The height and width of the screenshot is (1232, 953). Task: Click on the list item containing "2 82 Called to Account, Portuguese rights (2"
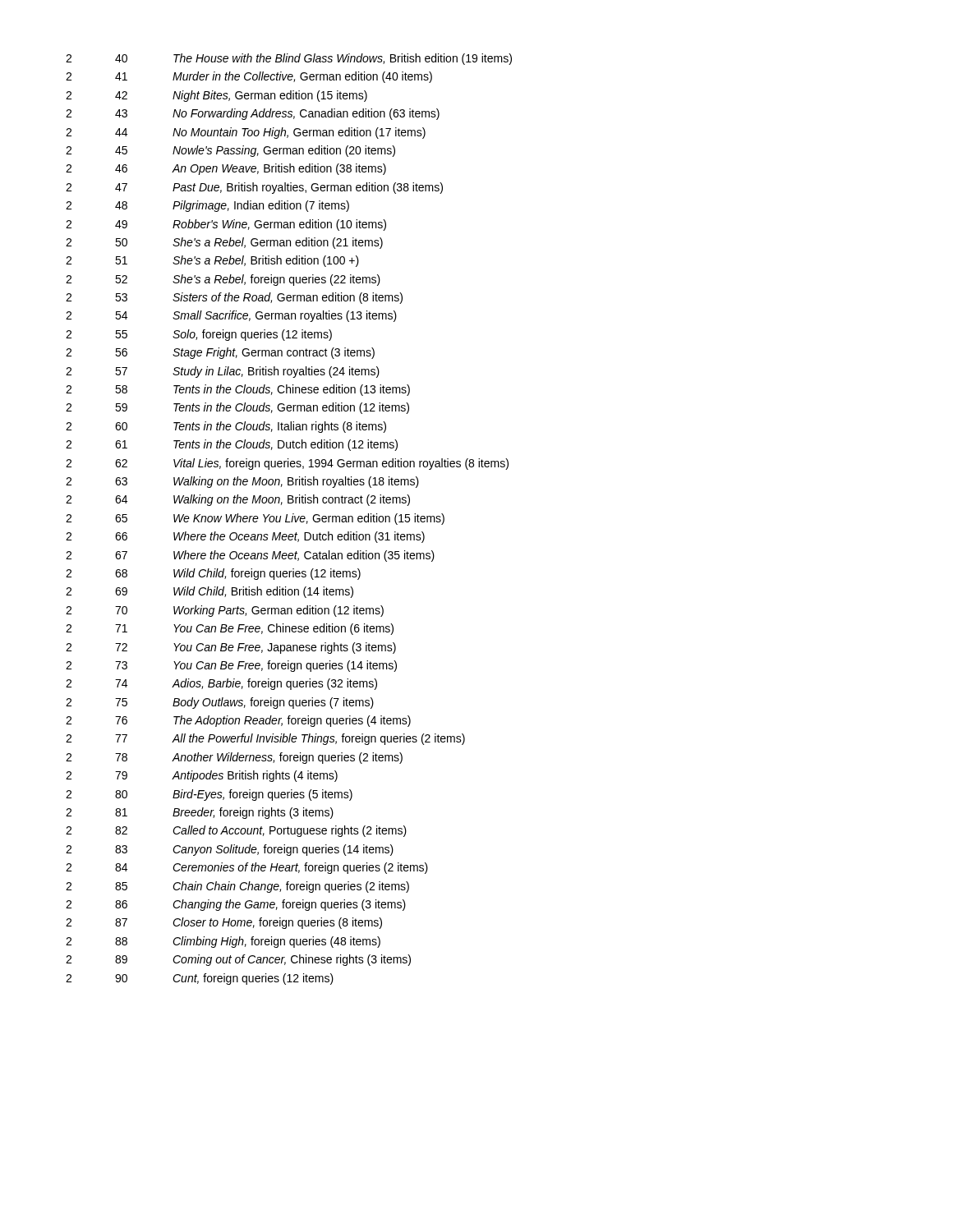[236, 831]
